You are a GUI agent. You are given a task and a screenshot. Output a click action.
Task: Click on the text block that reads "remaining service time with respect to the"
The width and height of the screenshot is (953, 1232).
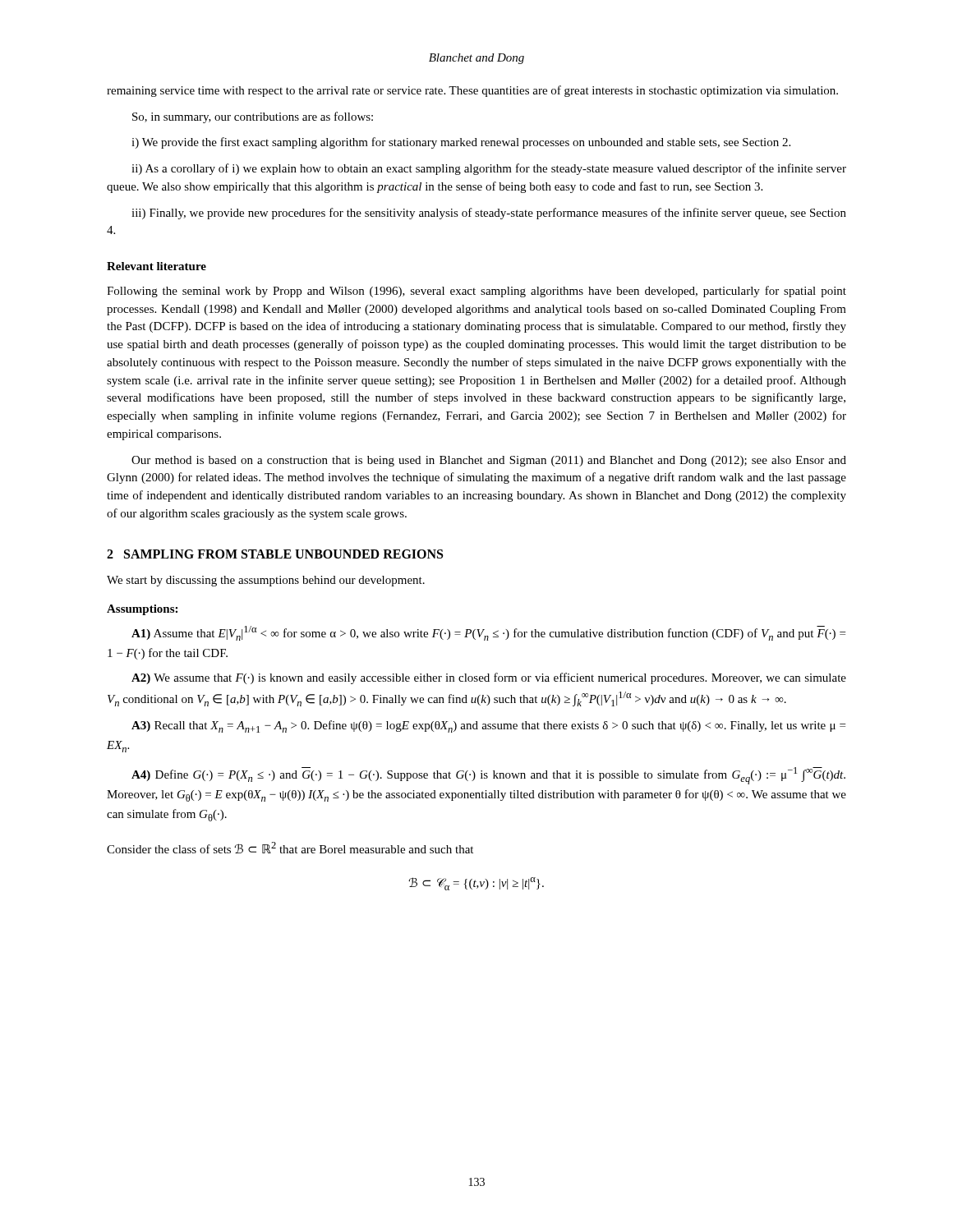pos(473,90)
